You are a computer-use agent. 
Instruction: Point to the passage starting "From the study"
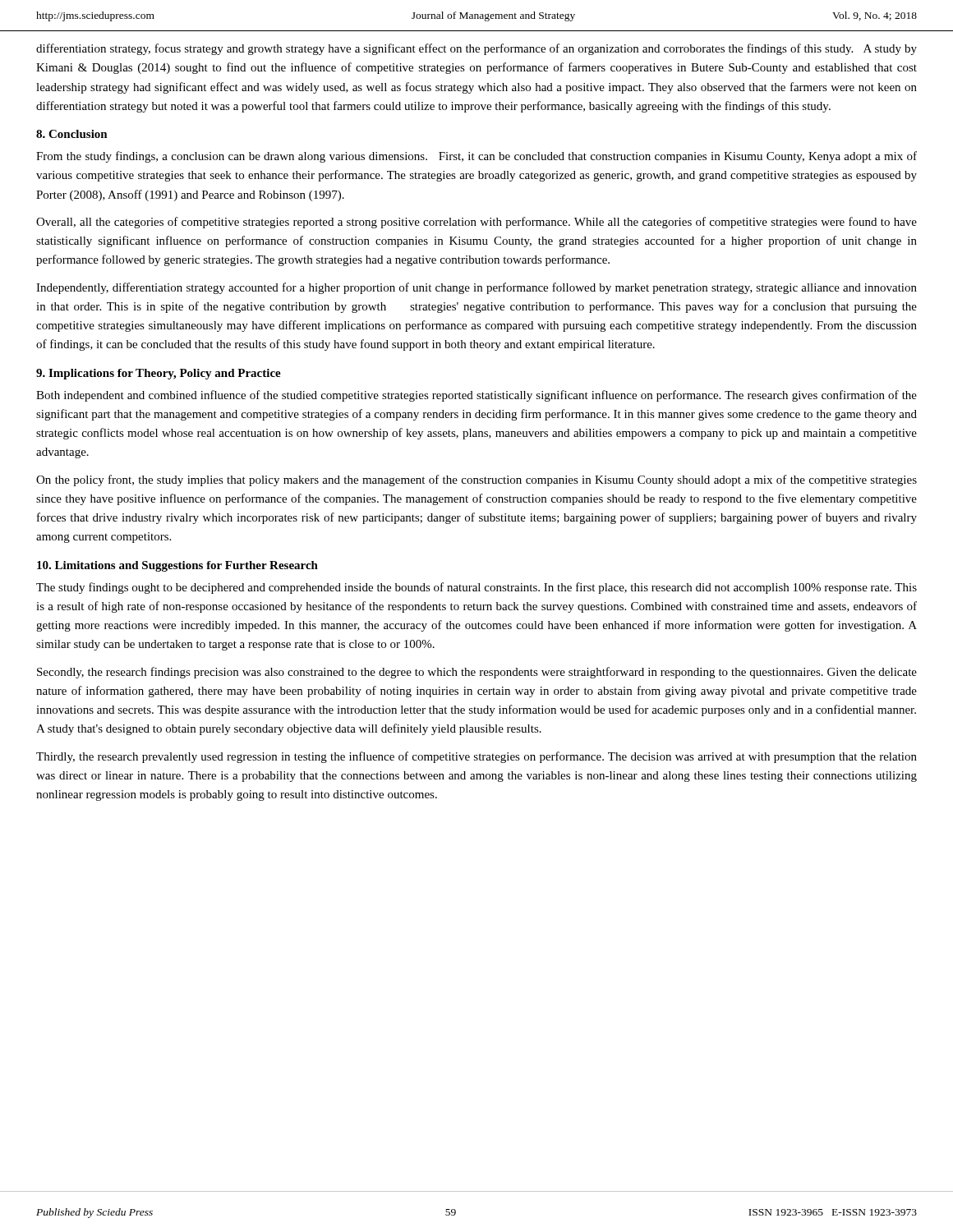pyautogui.click(x=476, y=176)
